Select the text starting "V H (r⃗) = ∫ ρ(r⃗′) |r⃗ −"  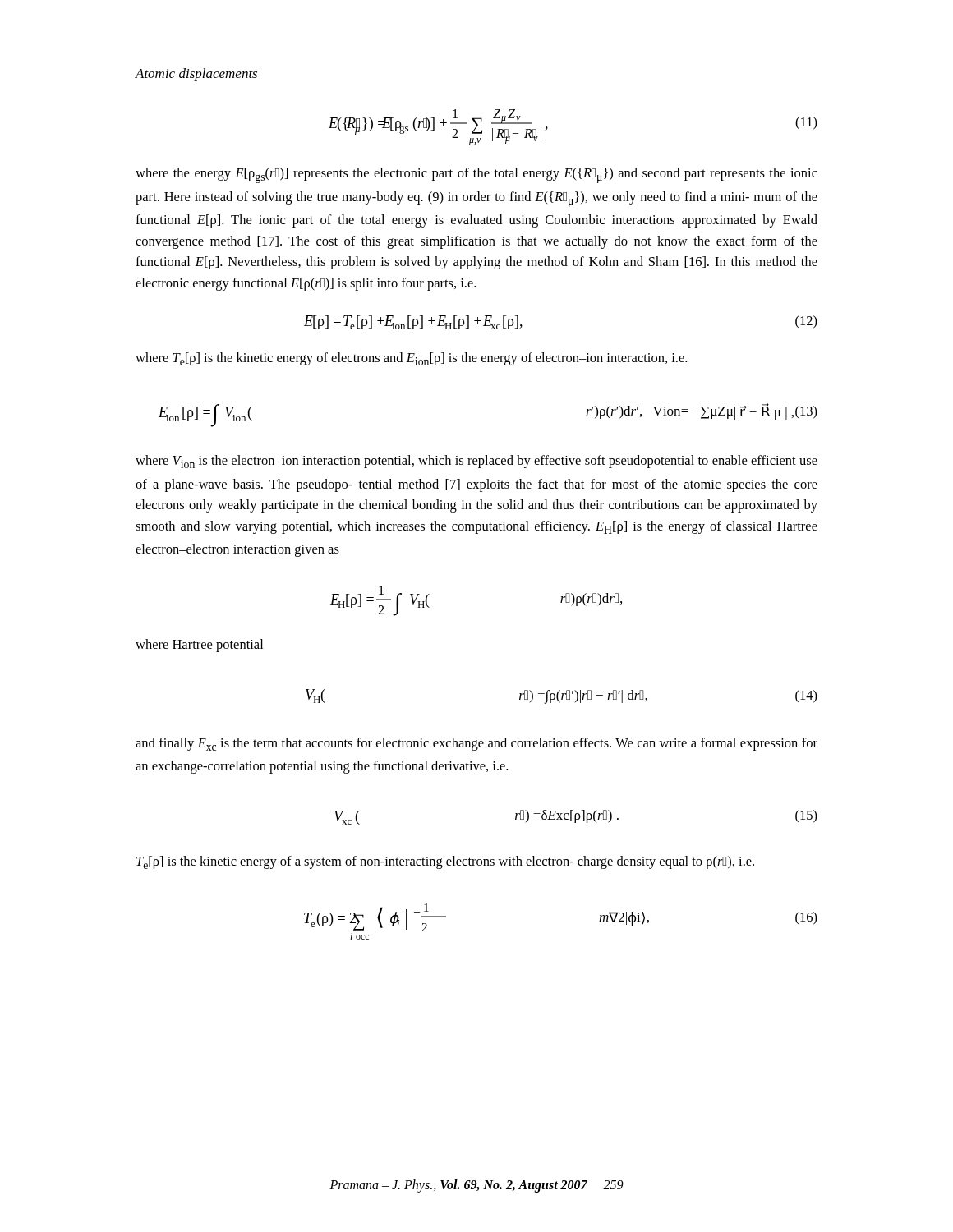562,696
